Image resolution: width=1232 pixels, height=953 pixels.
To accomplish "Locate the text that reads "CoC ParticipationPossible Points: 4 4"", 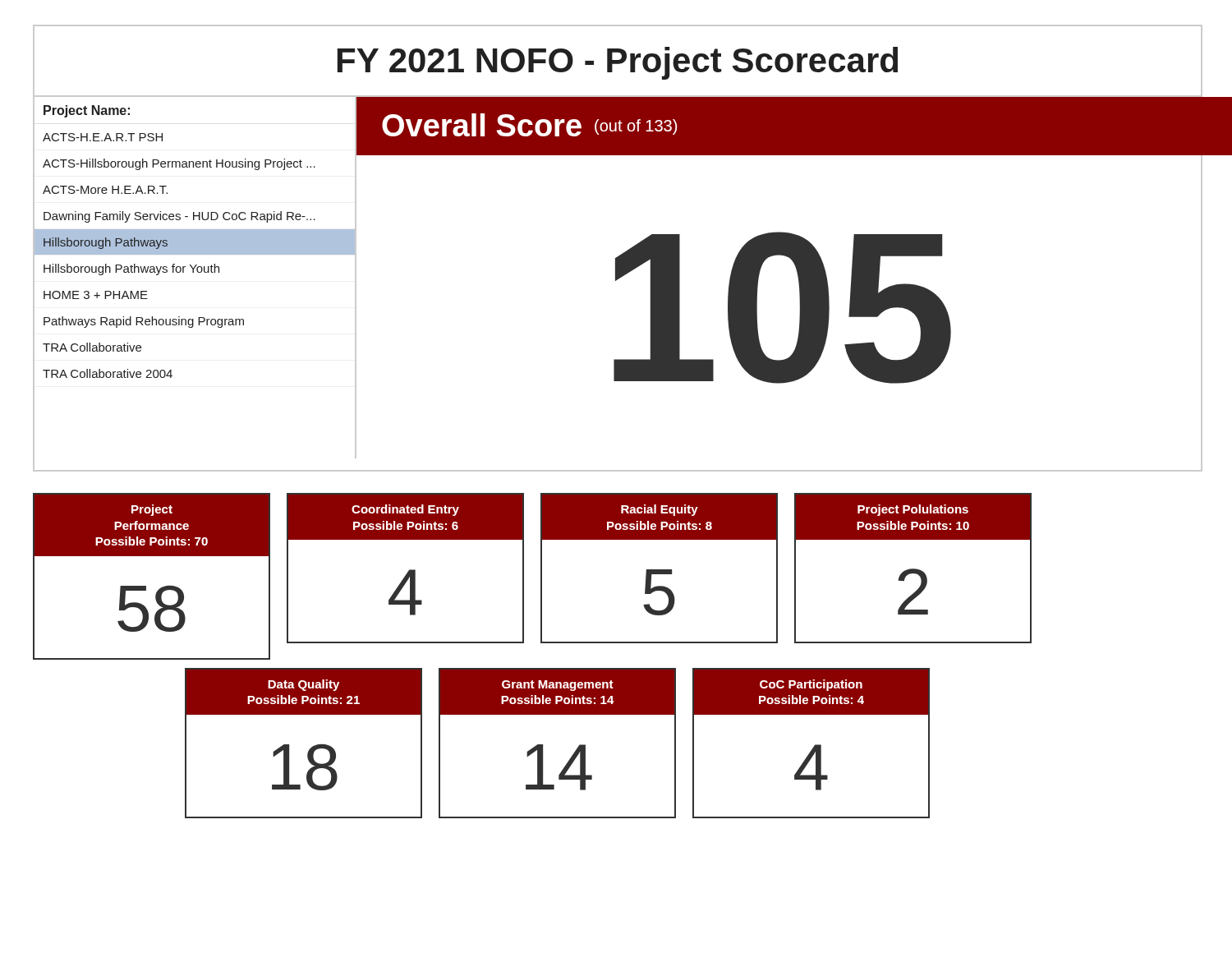I will pos(811,743).
